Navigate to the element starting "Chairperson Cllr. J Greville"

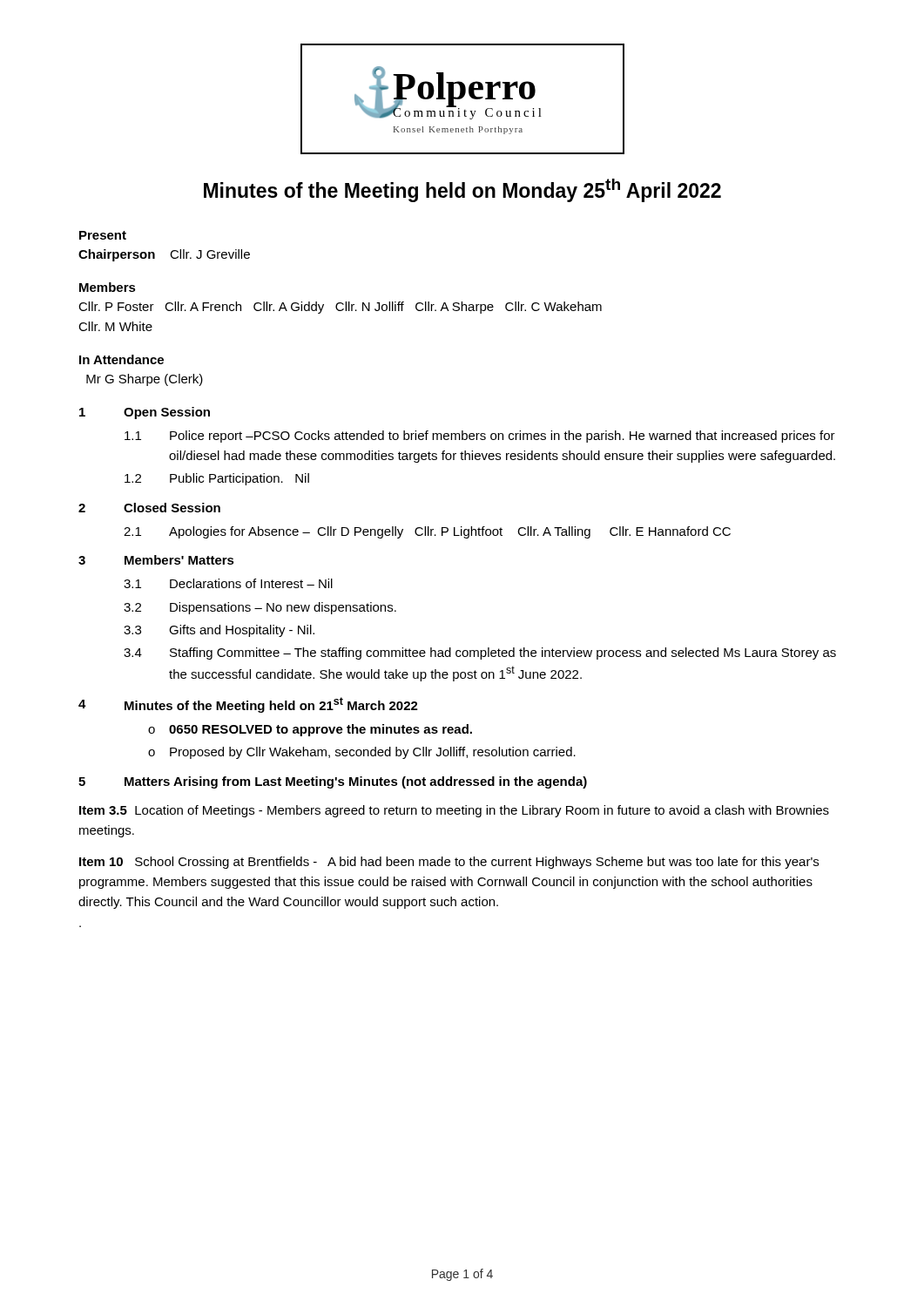(x=164, y=254)
